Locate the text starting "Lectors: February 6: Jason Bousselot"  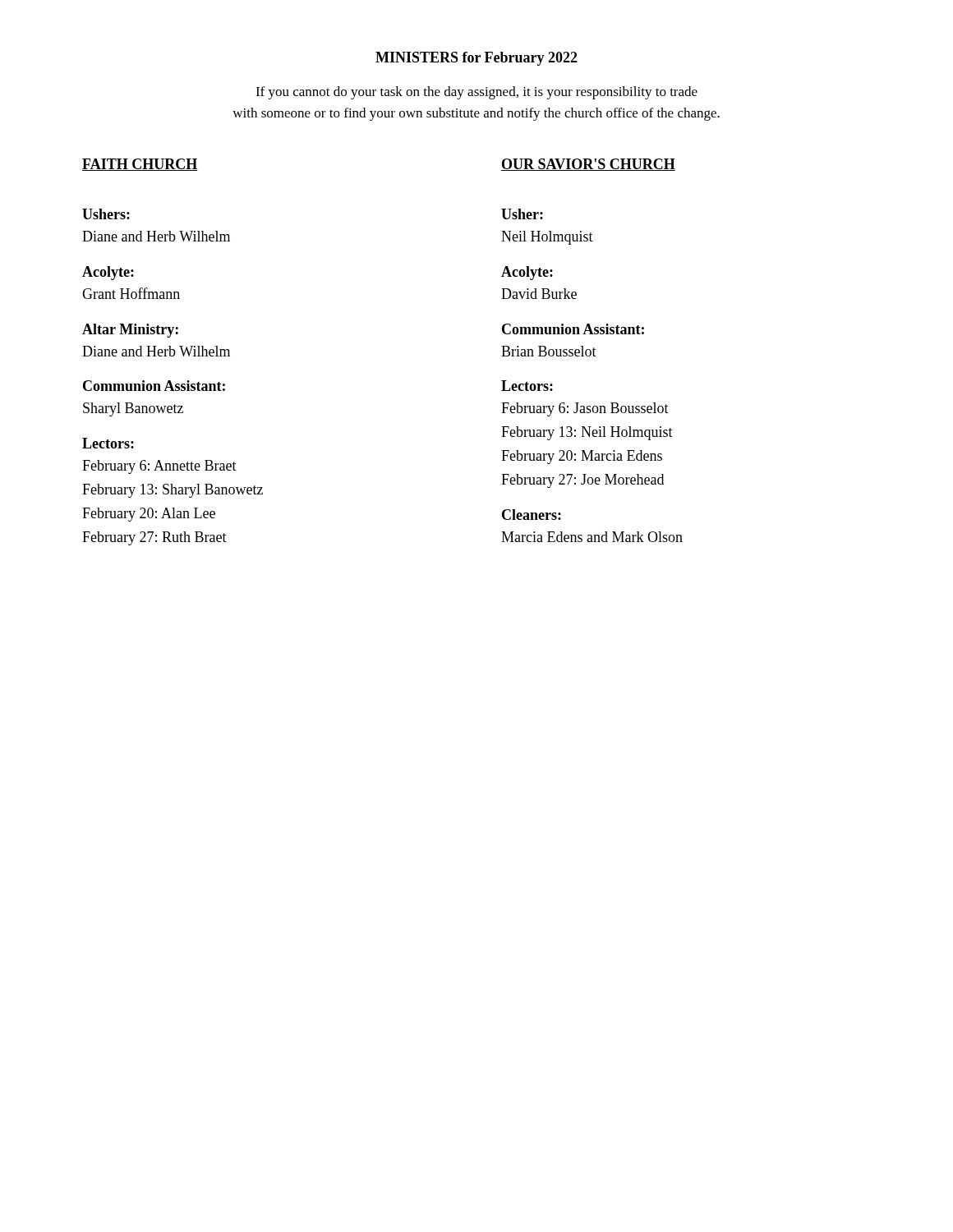pos(527,386)
